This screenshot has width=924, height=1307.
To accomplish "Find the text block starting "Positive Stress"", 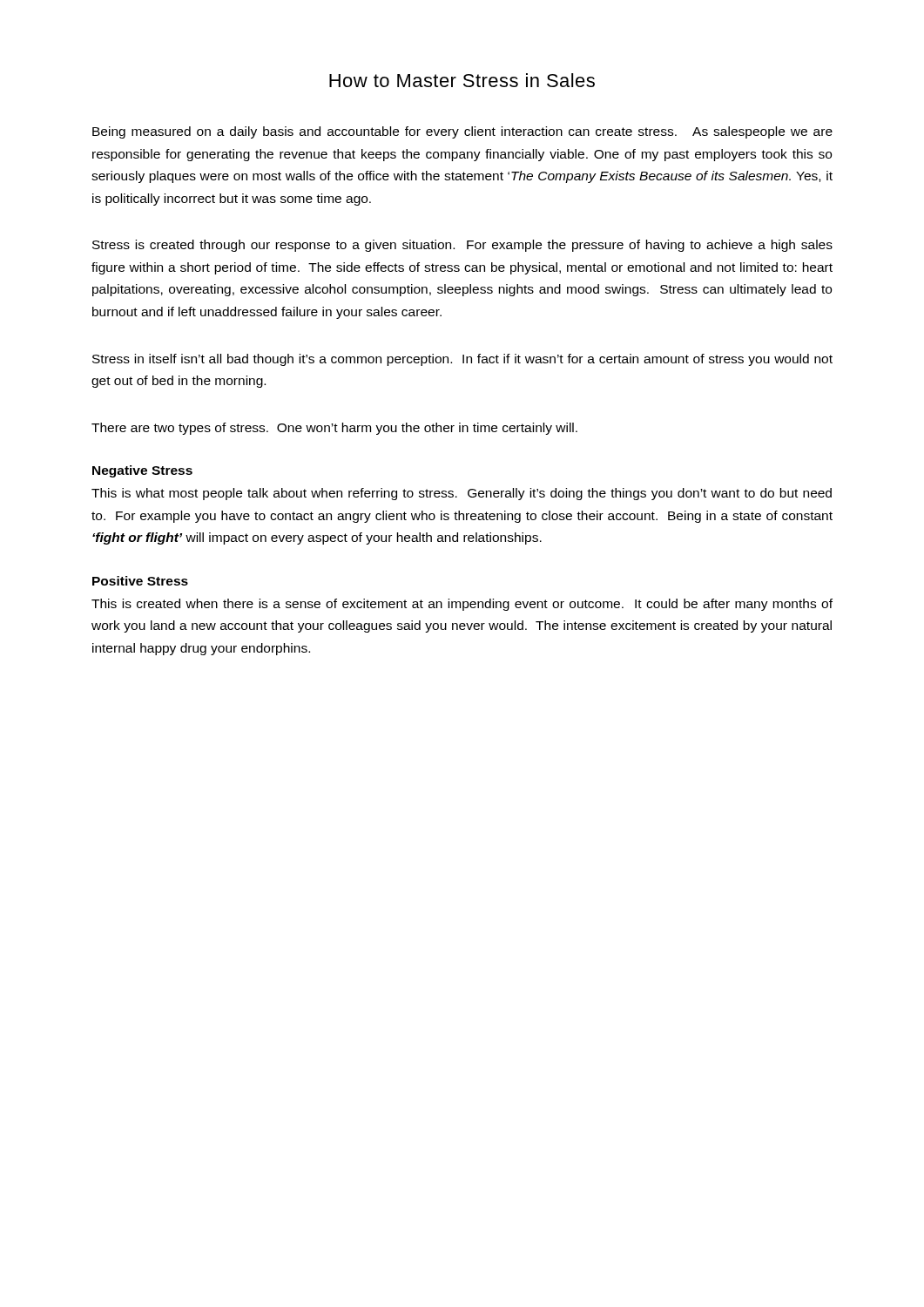I will (140, 581).
